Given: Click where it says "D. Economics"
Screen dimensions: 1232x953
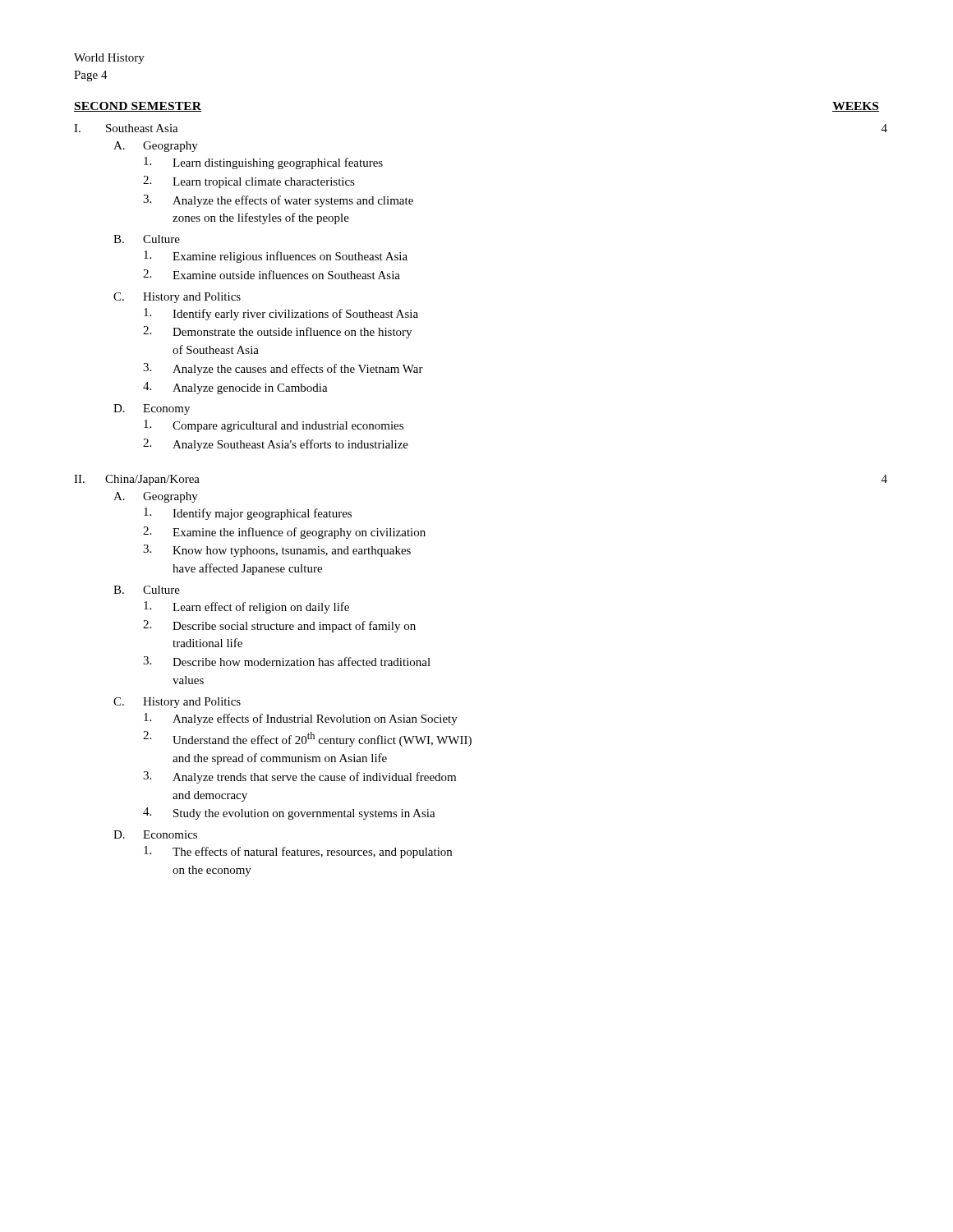Looking at the screenshot, I should pyautogui.click(x=155, y=834).
